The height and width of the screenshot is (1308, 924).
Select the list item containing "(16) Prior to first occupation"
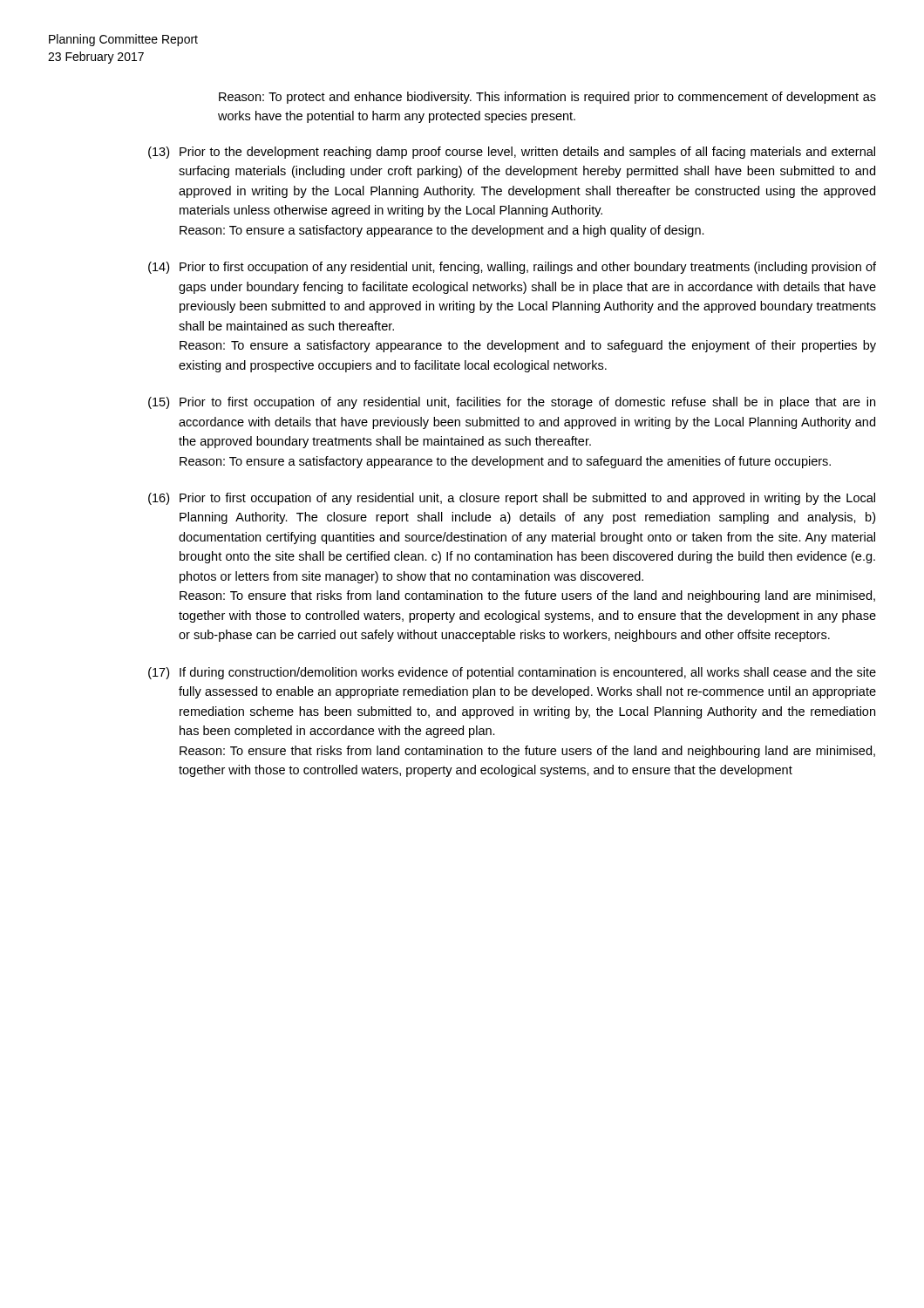[x=462, y=567]
